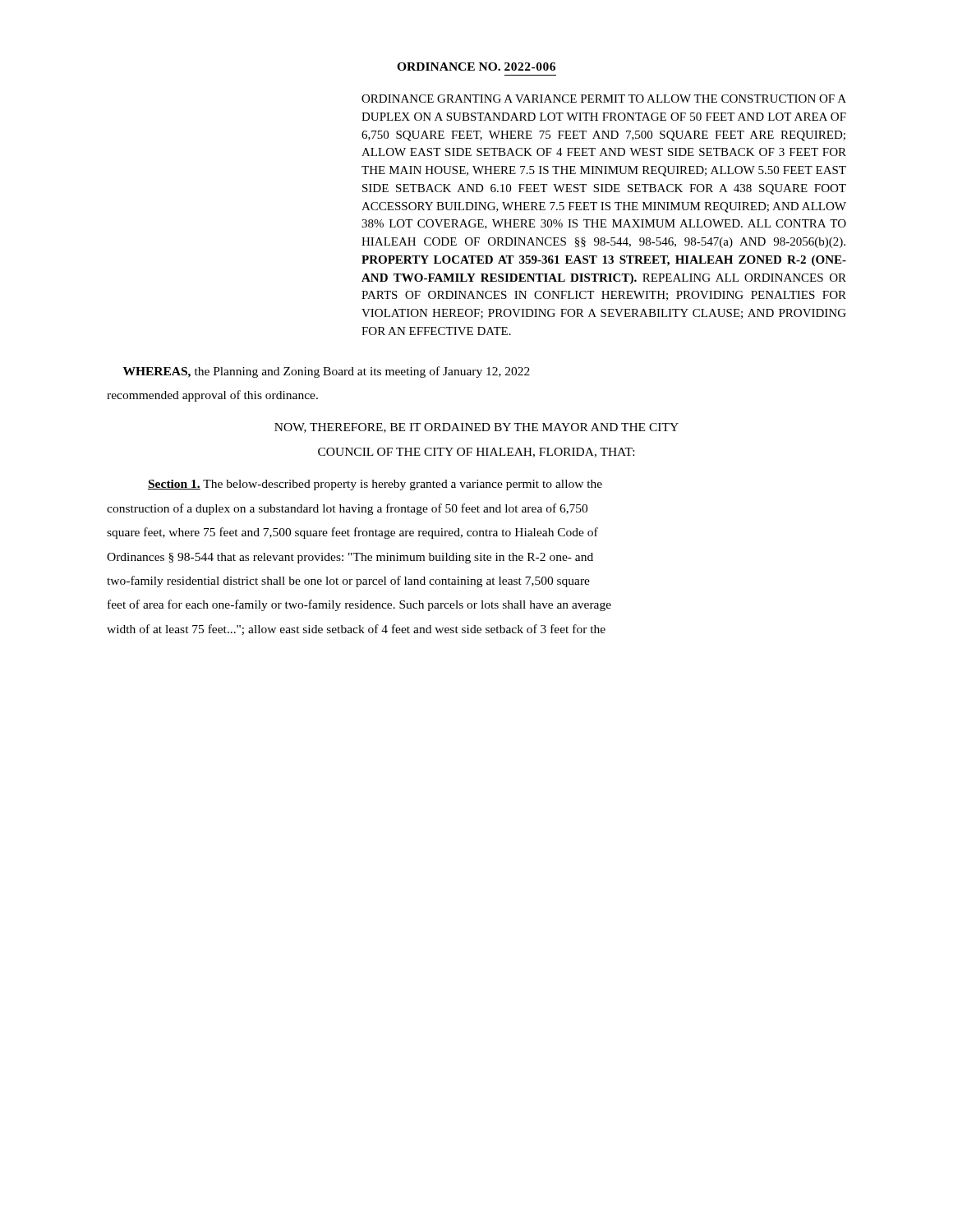Select the block starting "WHEREAS, the Planning"
Viewport: 953px width, 1232px height.
point(318,370)
